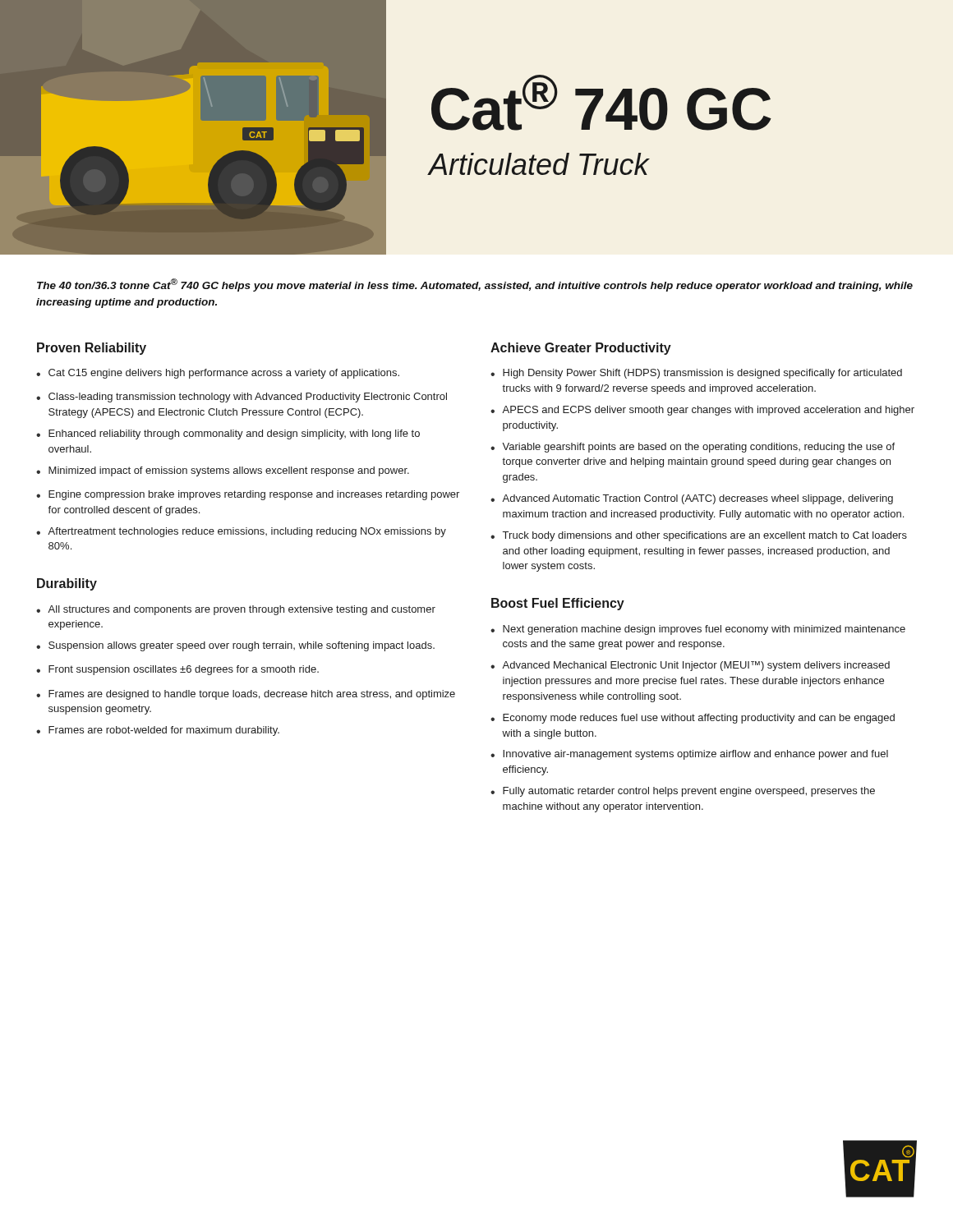Find the logo
Screen dimensions: 1232x953
coord(880,1171)
